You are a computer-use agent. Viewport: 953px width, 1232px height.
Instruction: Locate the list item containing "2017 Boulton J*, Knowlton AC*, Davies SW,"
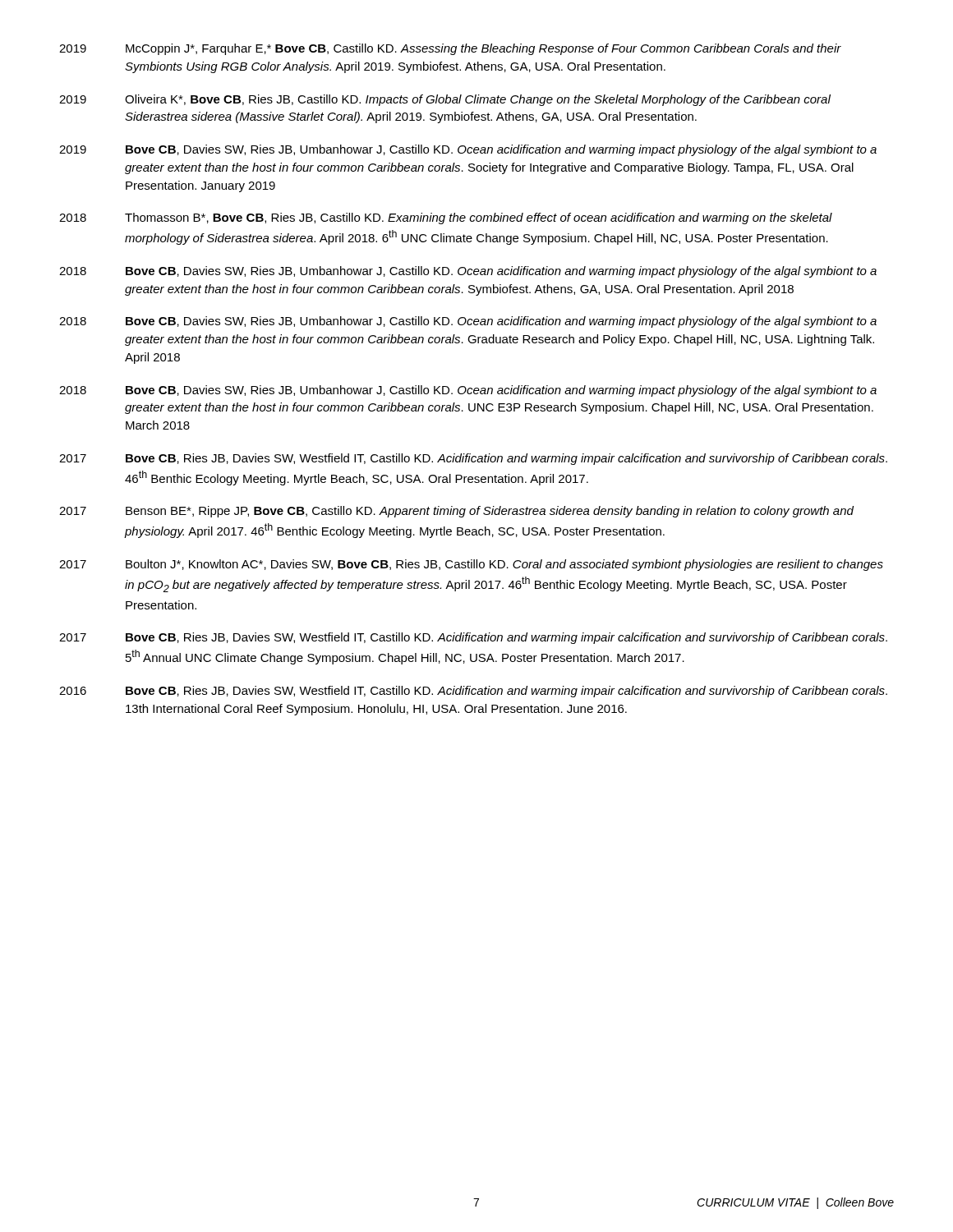476,584
